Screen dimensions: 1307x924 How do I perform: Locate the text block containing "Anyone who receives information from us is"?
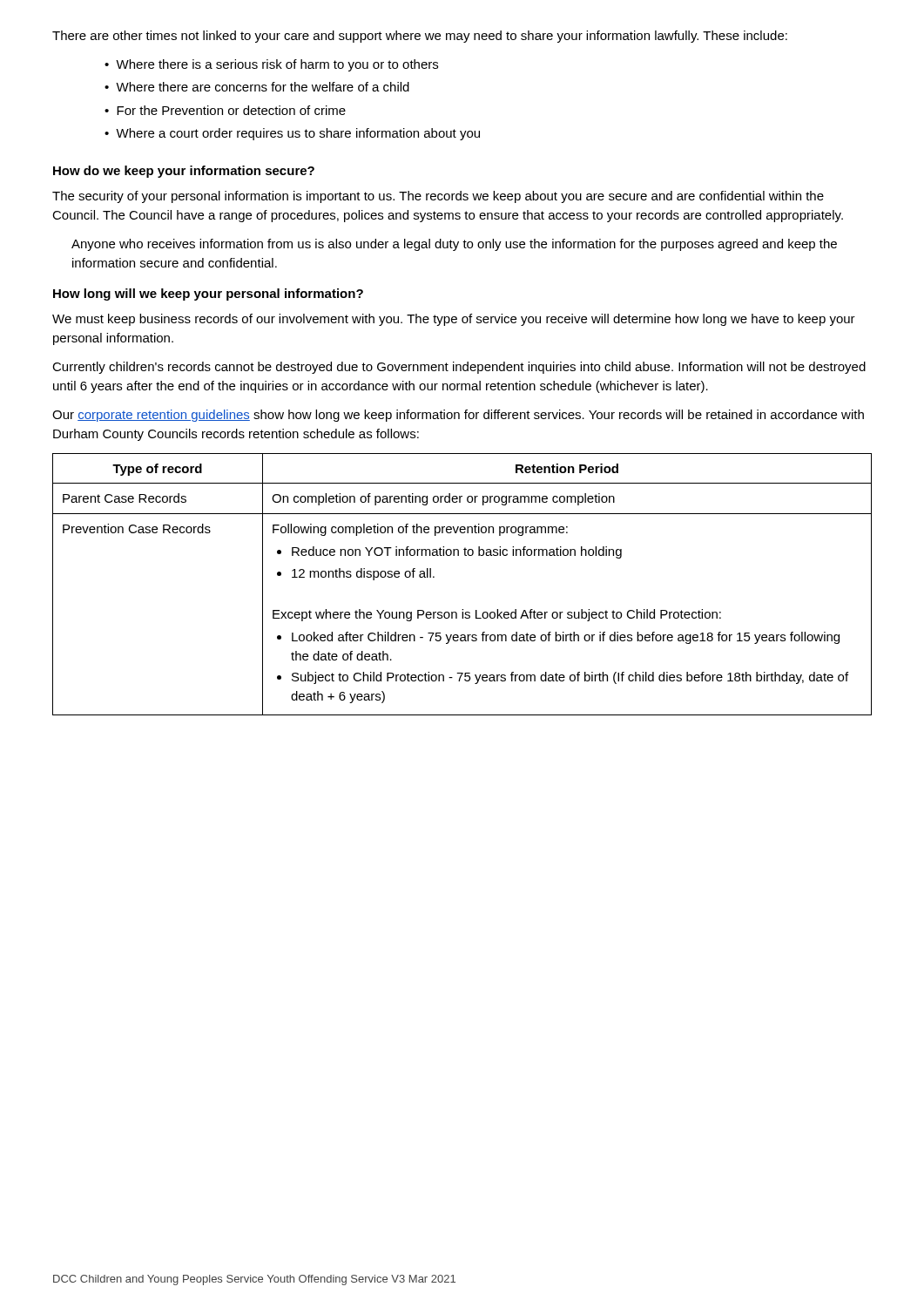point(454,253)
